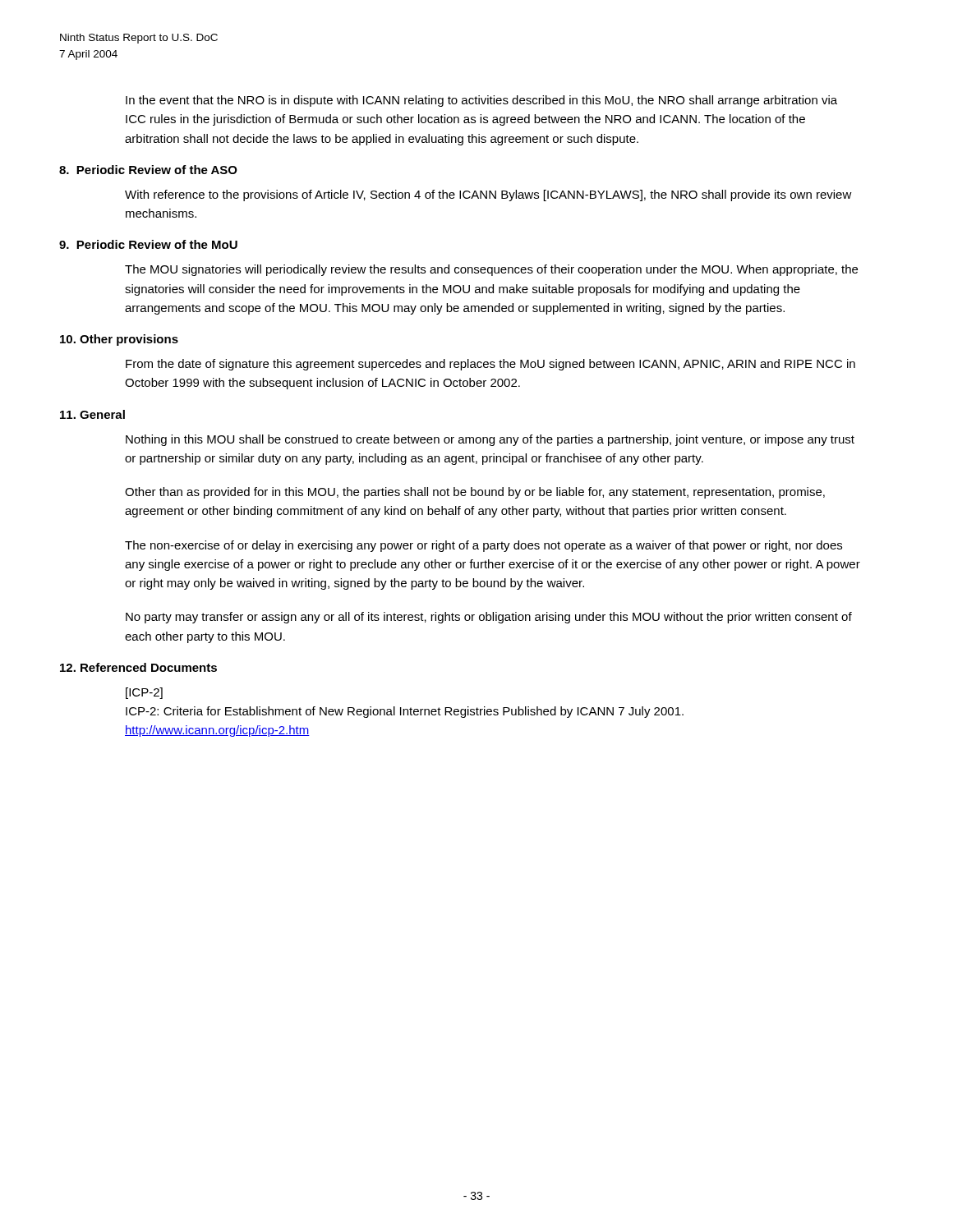Select the block starting "11. General"

tap(92, 414)
